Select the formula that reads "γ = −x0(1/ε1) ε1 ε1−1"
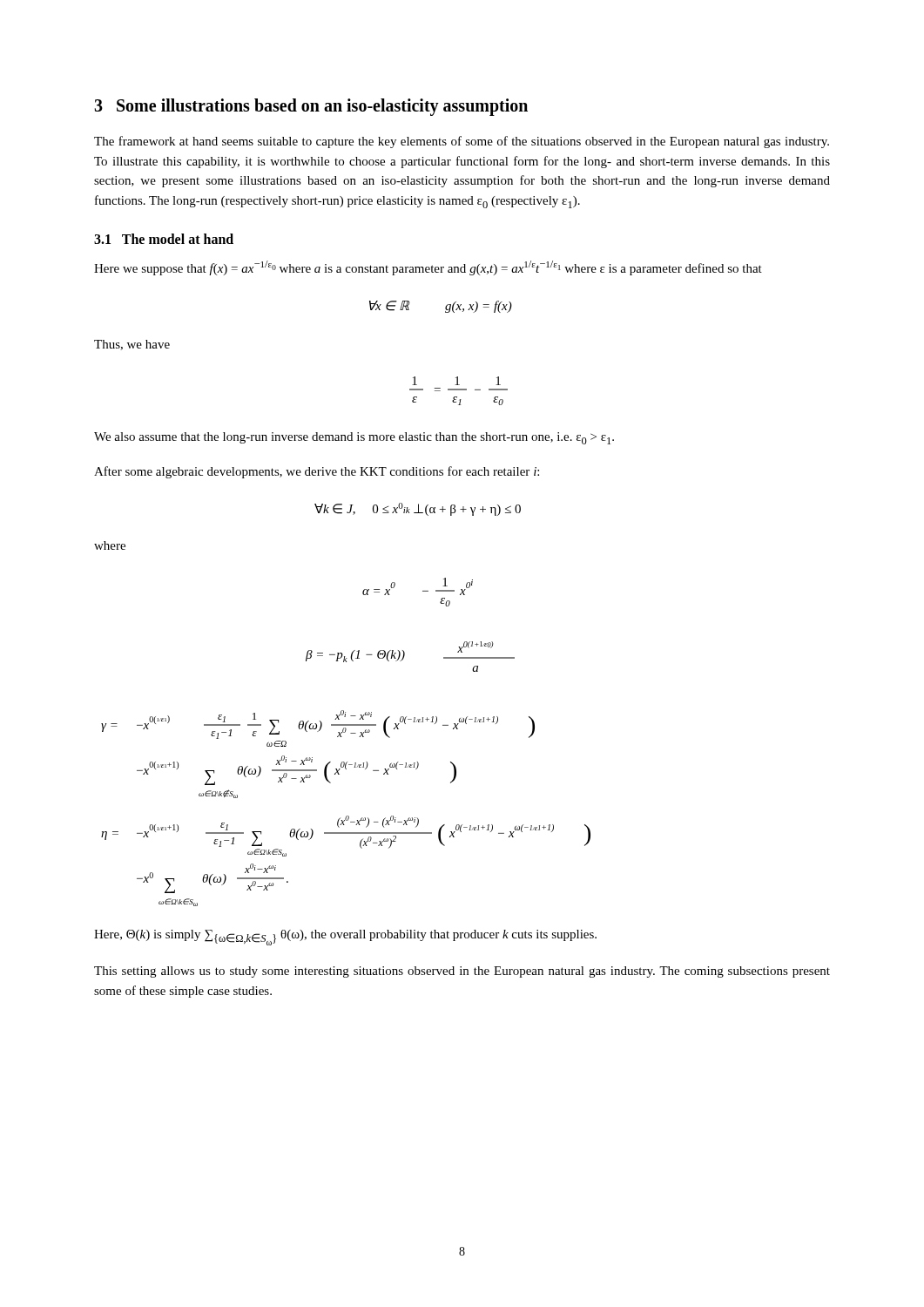The width and height of the screenshot is (924, 1307). (318, 725)
